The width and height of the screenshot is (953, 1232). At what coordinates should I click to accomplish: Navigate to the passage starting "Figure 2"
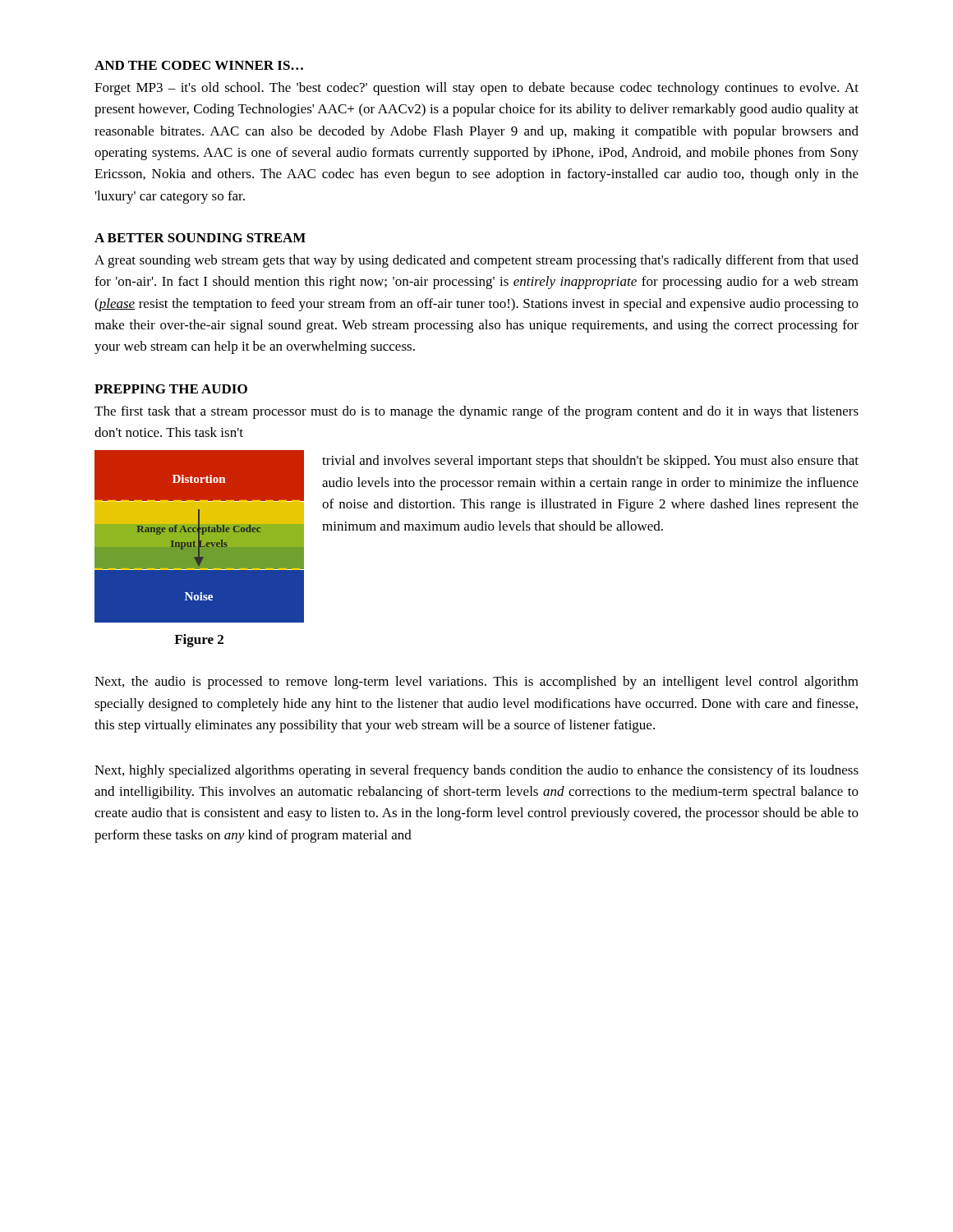[199, 640]
